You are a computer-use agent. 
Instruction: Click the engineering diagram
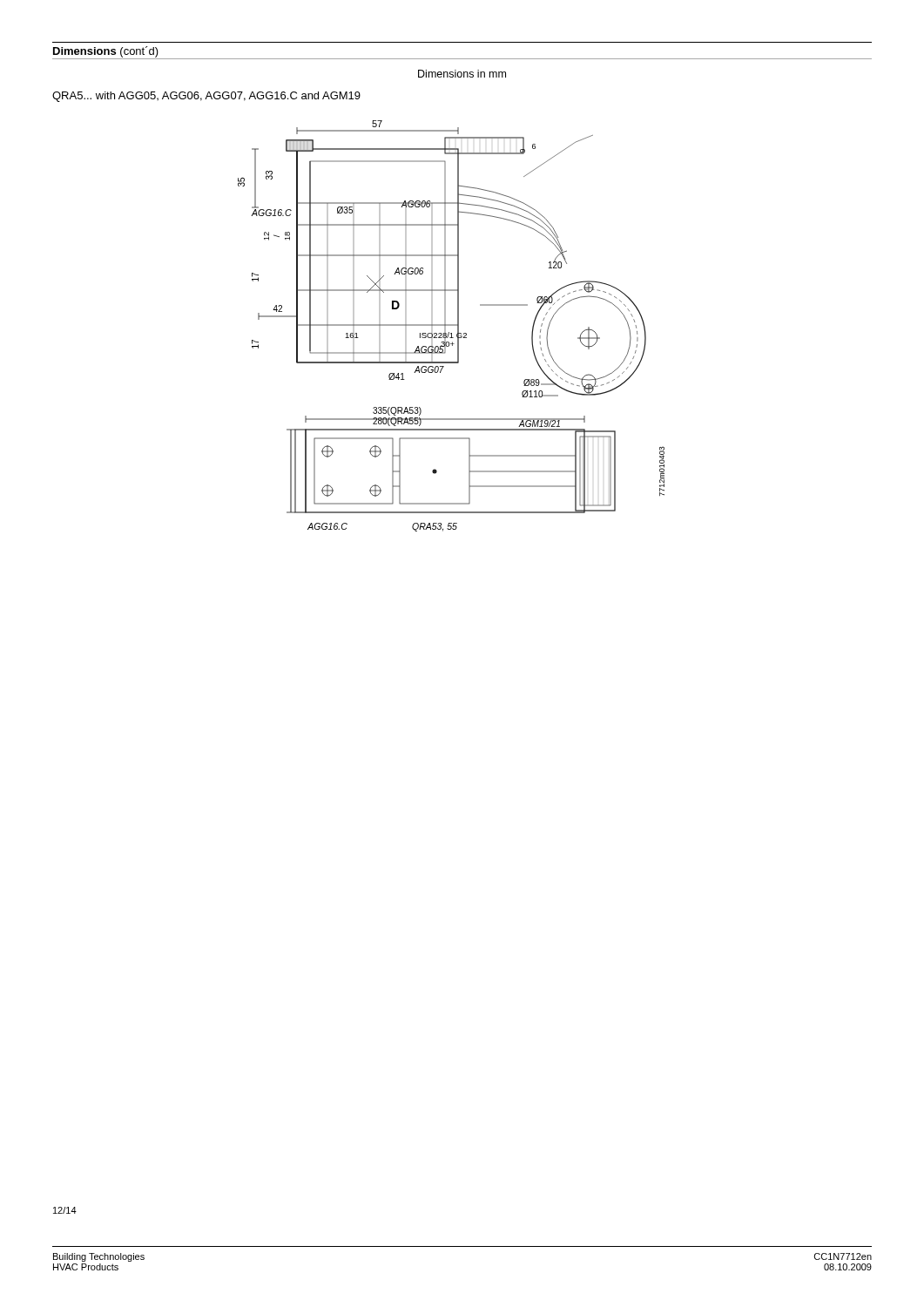(462, 342)
